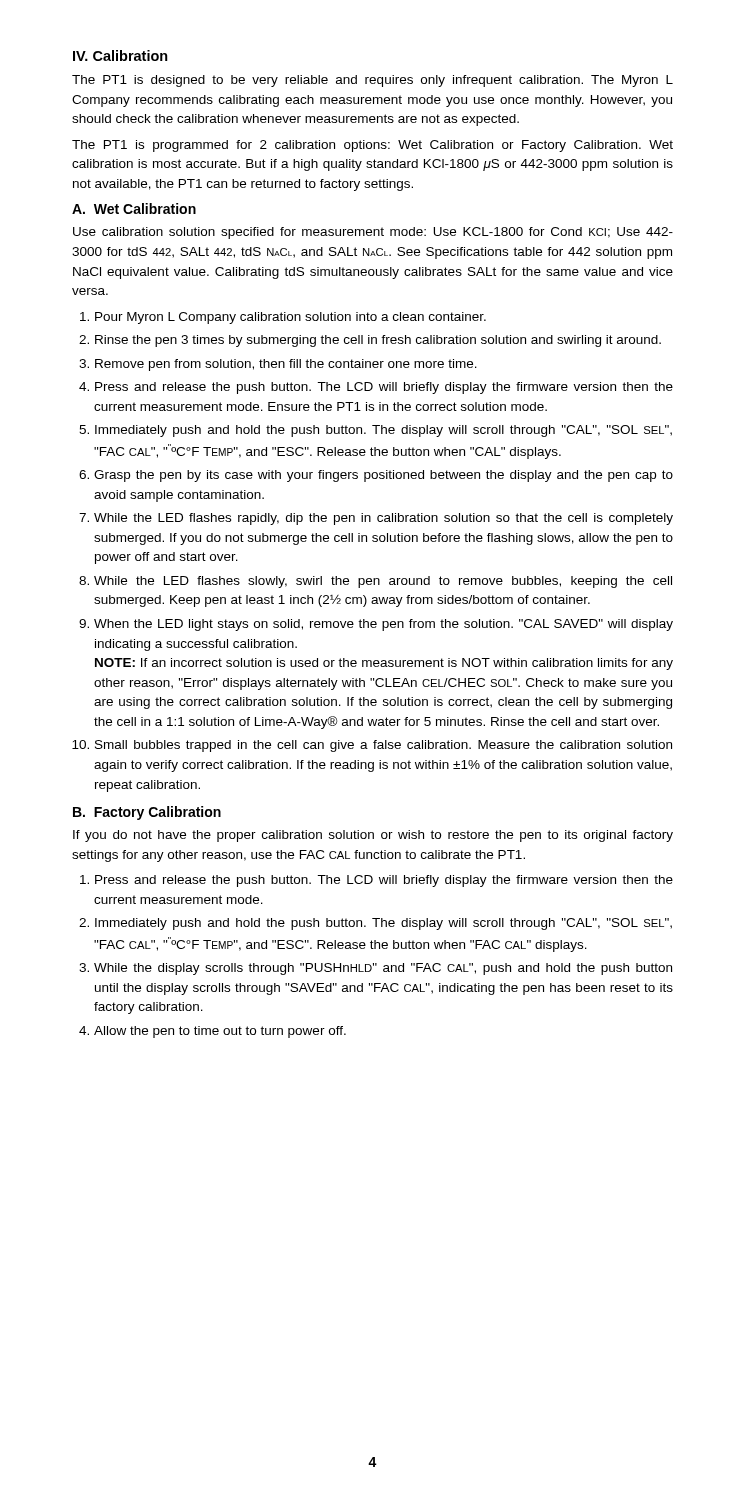
Task: Click on the list item that says "Remove pen from solution, then fill the container"
Action: click(x=286, y=363)
